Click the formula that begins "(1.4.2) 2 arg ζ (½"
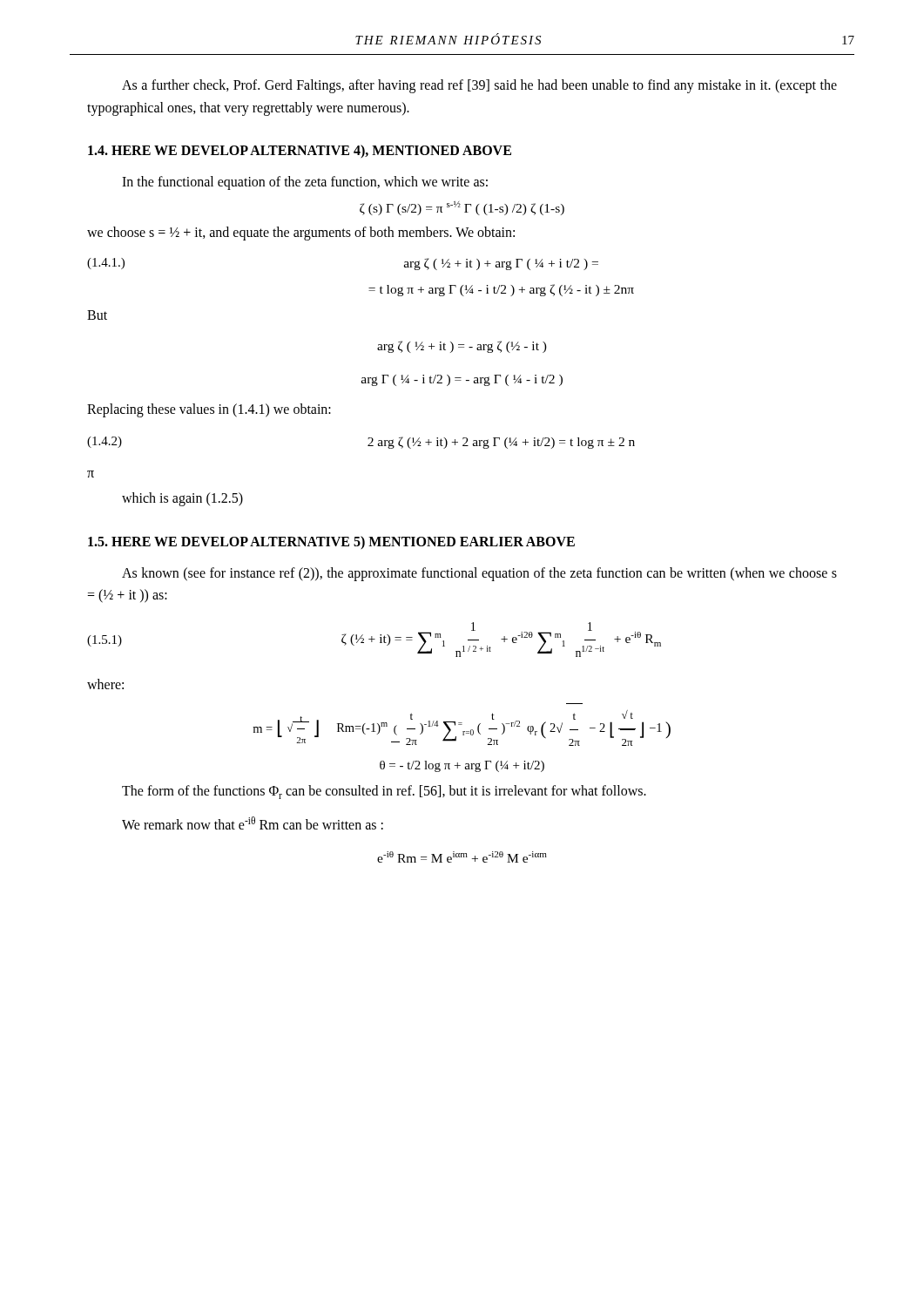 point(462,441)
